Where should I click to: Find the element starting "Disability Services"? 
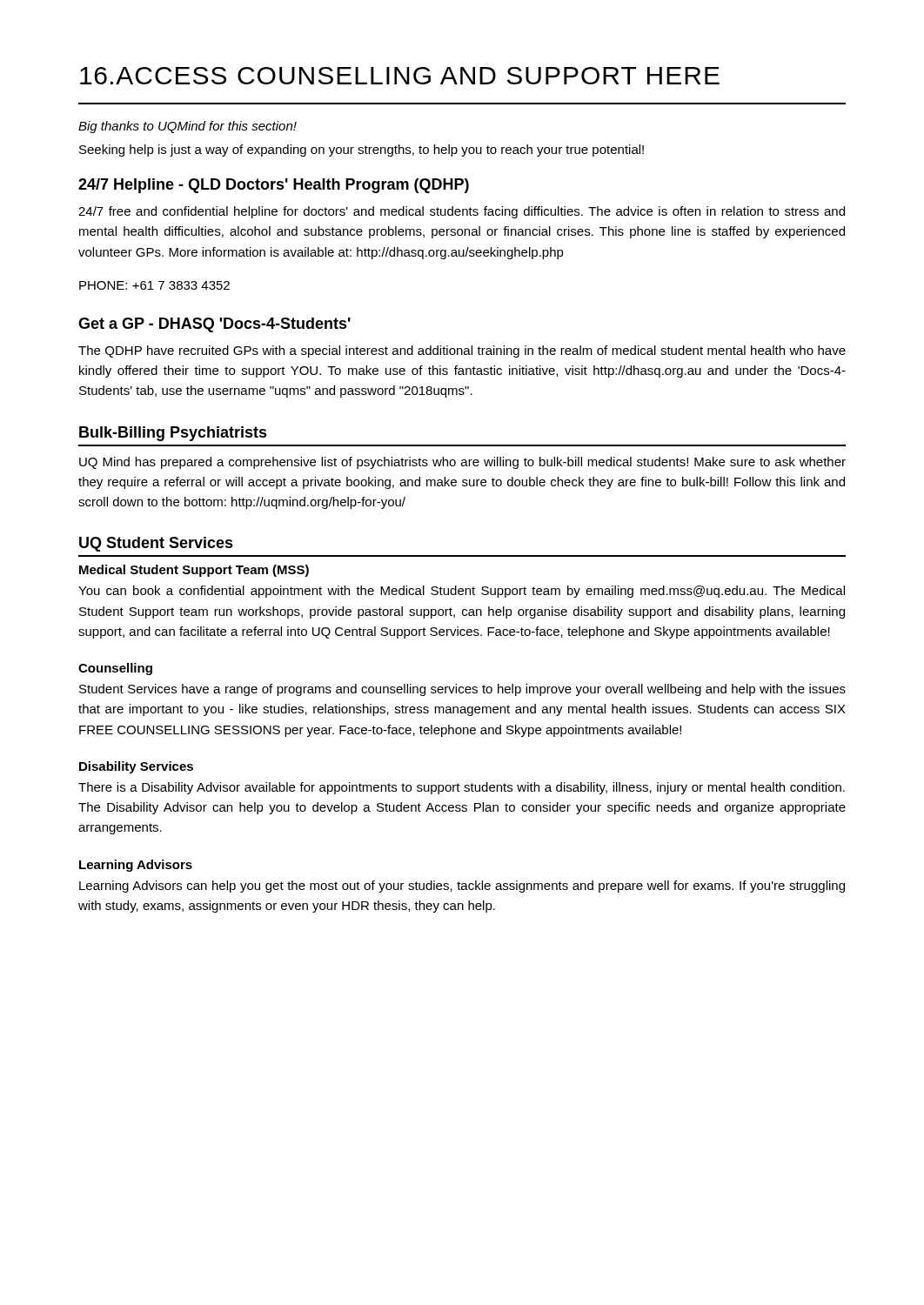coord(136,766)
